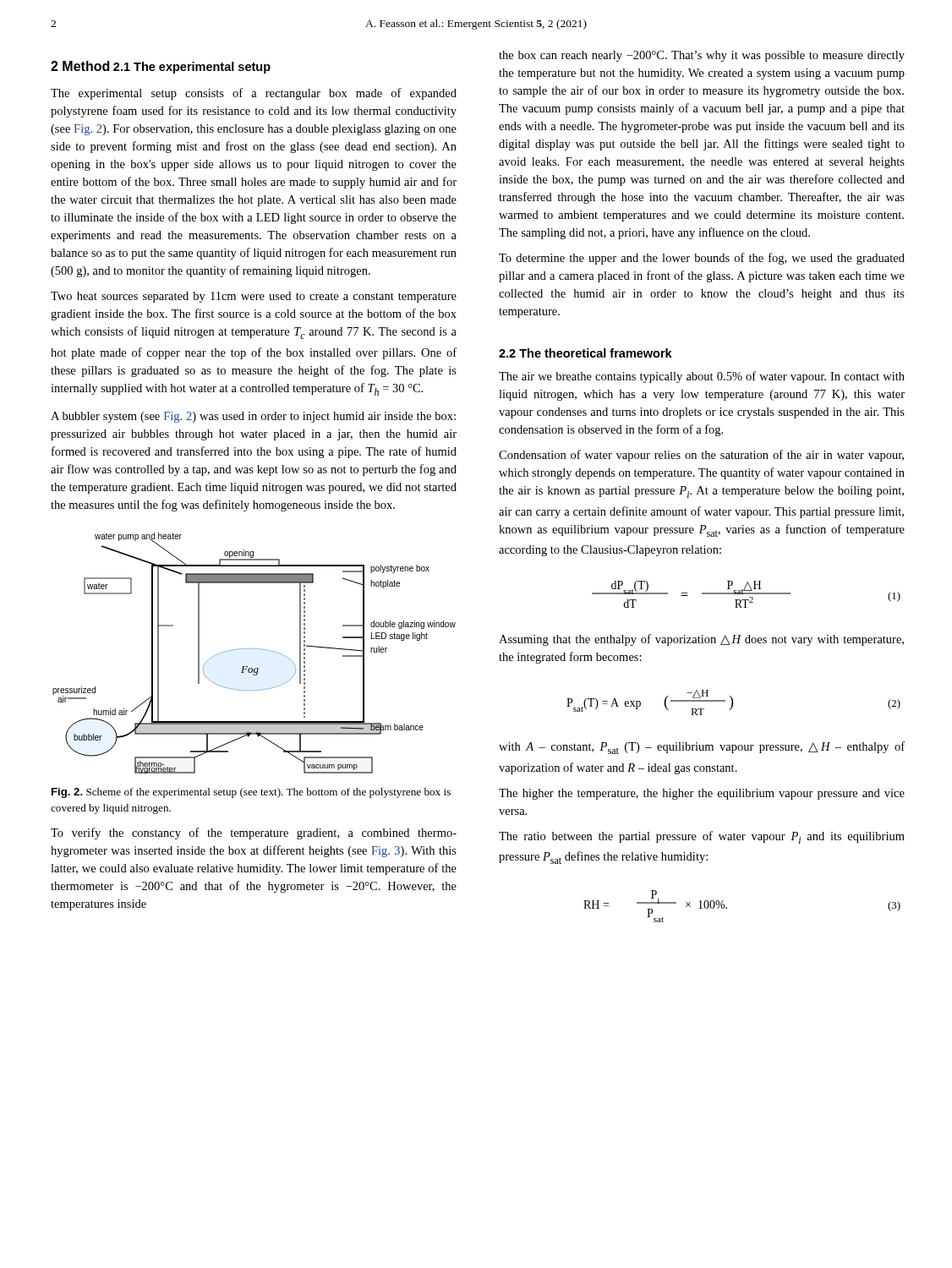Click on the text block with the text "The air we breathe contains typically about"
Viewport: 952px width, 1268px height.
702,403
